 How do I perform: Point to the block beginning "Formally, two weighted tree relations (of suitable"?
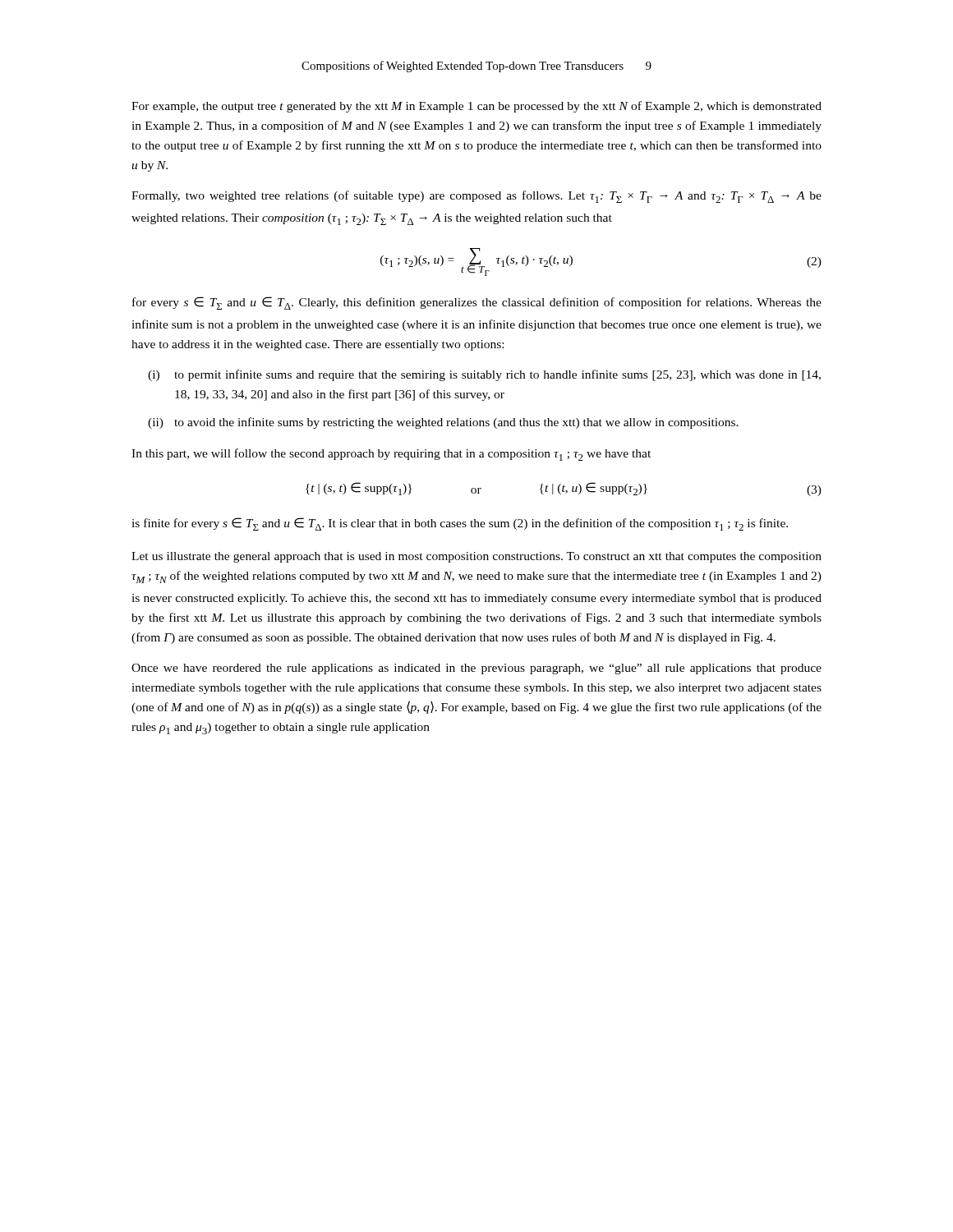click(x=476, y=208)
